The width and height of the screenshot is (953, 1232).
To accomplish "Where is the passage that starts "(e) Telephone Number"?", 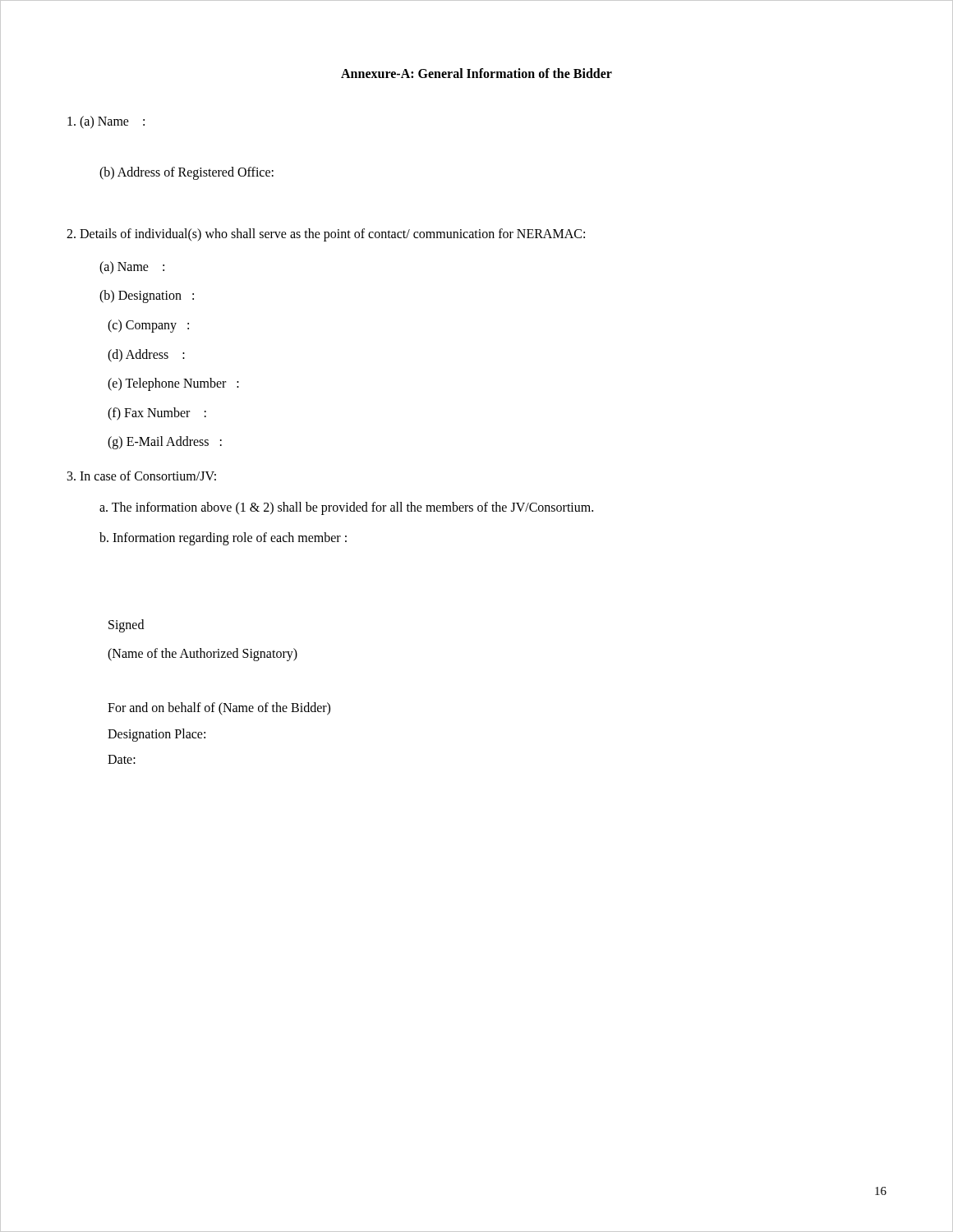I will click(x=174, y=383).
